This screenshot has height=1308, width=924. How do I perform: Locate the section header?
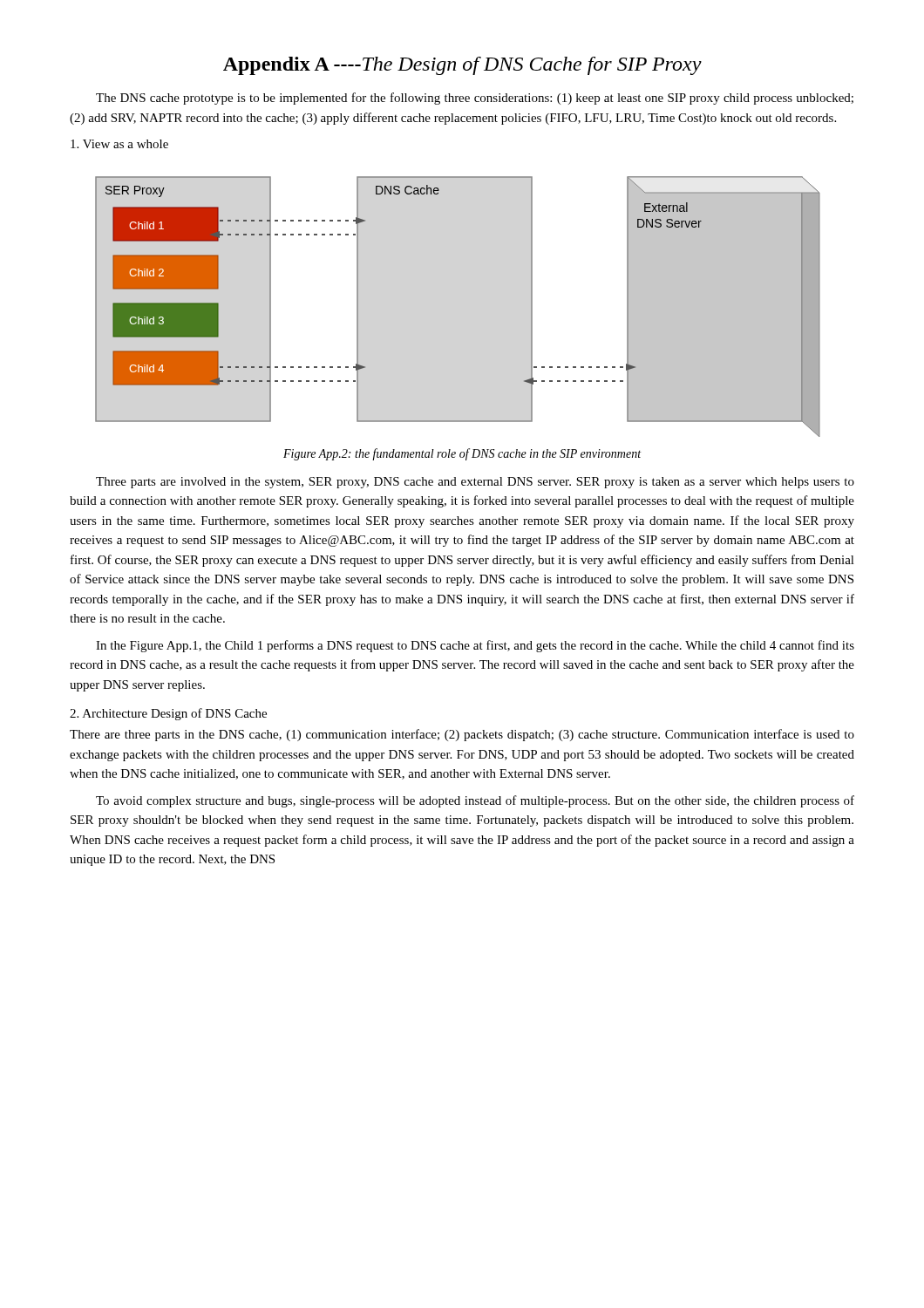coord(169,713)
